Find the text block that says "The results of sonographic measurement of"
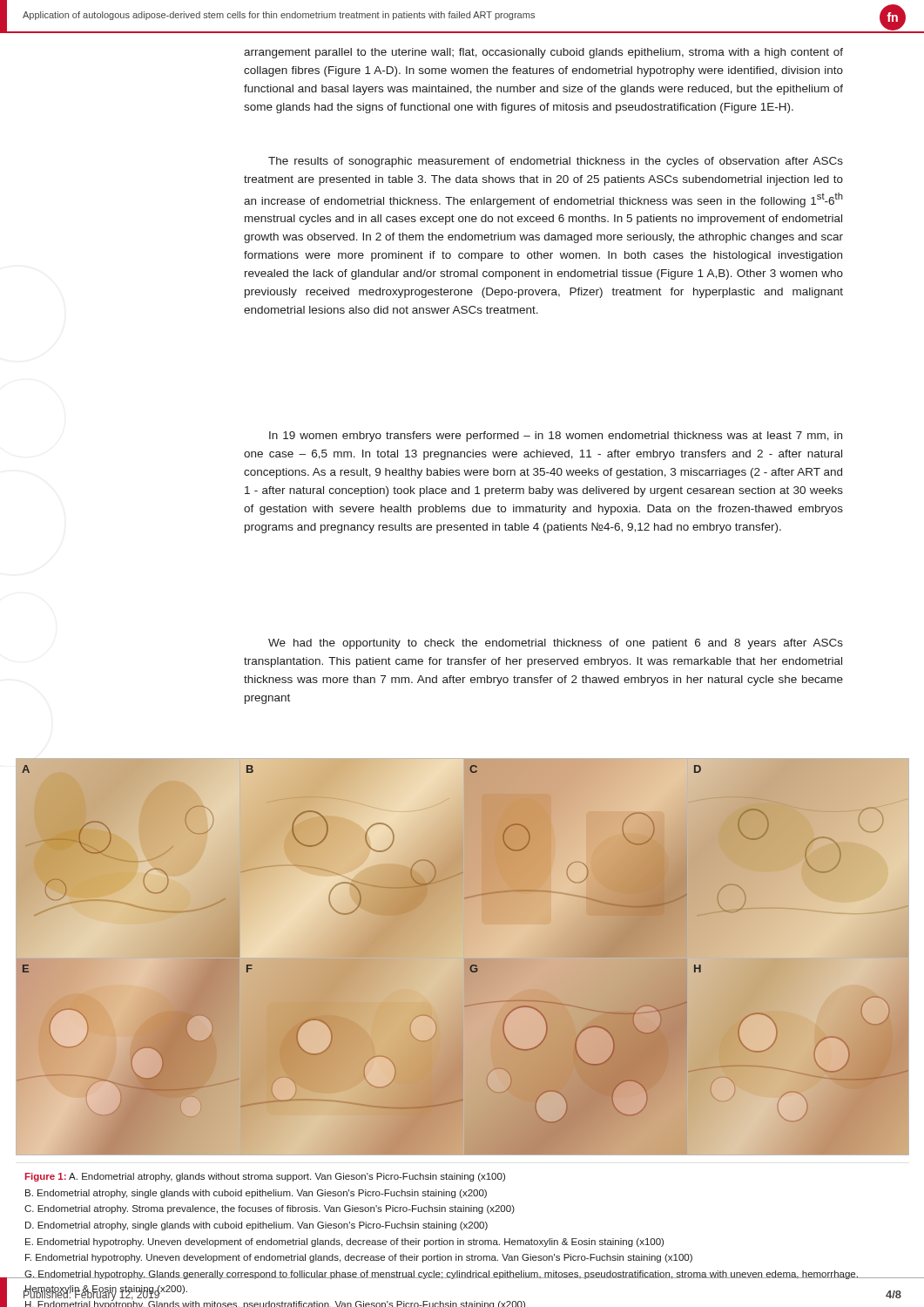 pyautogui.click(x=543, y=236)
